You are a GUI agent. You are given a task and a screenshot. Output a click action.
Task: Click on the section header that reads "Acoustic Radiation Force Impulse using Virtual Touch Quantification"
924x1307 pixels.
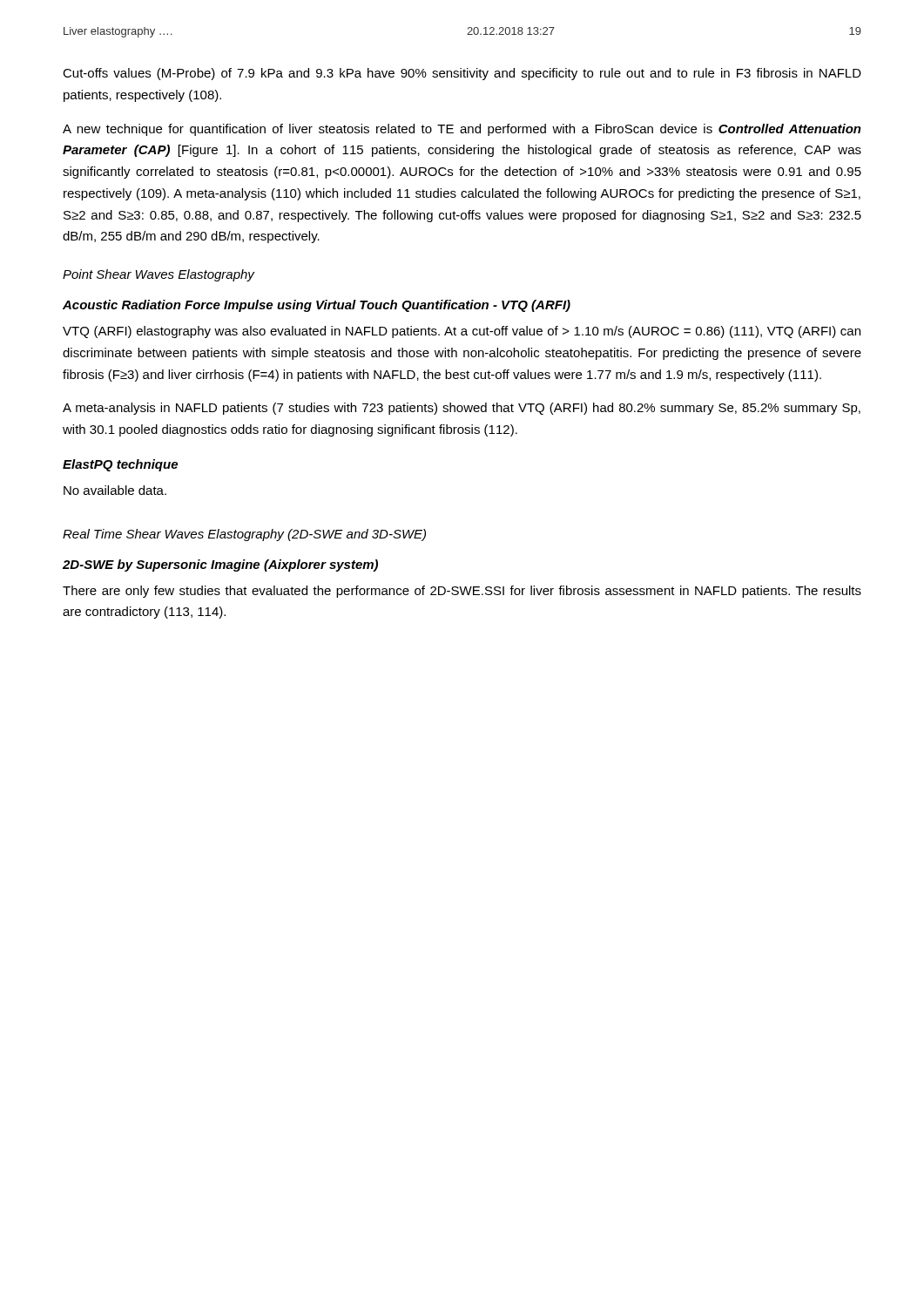pyautogui.click(x=317, y=305)
